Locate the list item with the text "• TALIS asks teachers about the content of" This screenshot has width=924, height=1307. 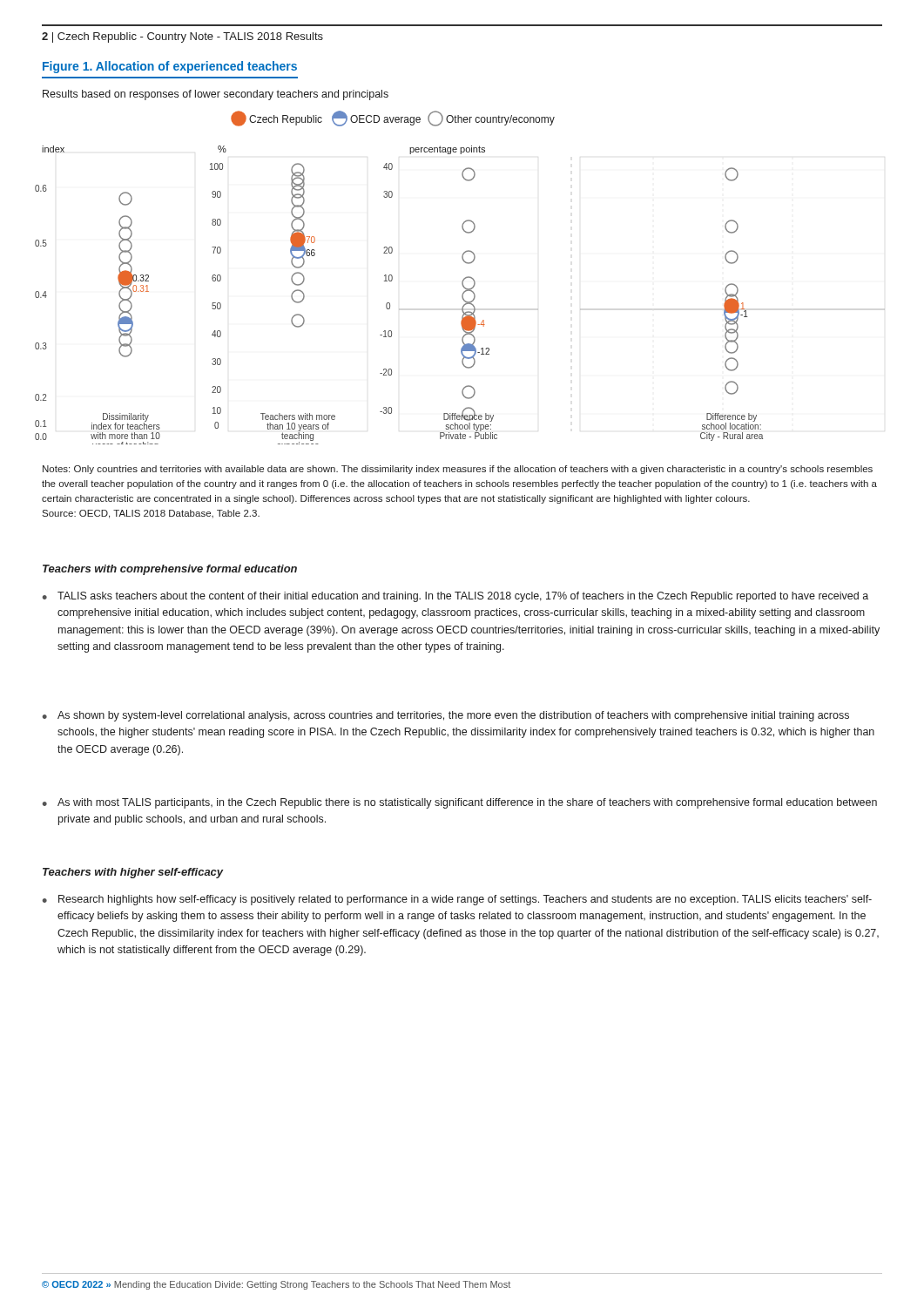point(462,622)
